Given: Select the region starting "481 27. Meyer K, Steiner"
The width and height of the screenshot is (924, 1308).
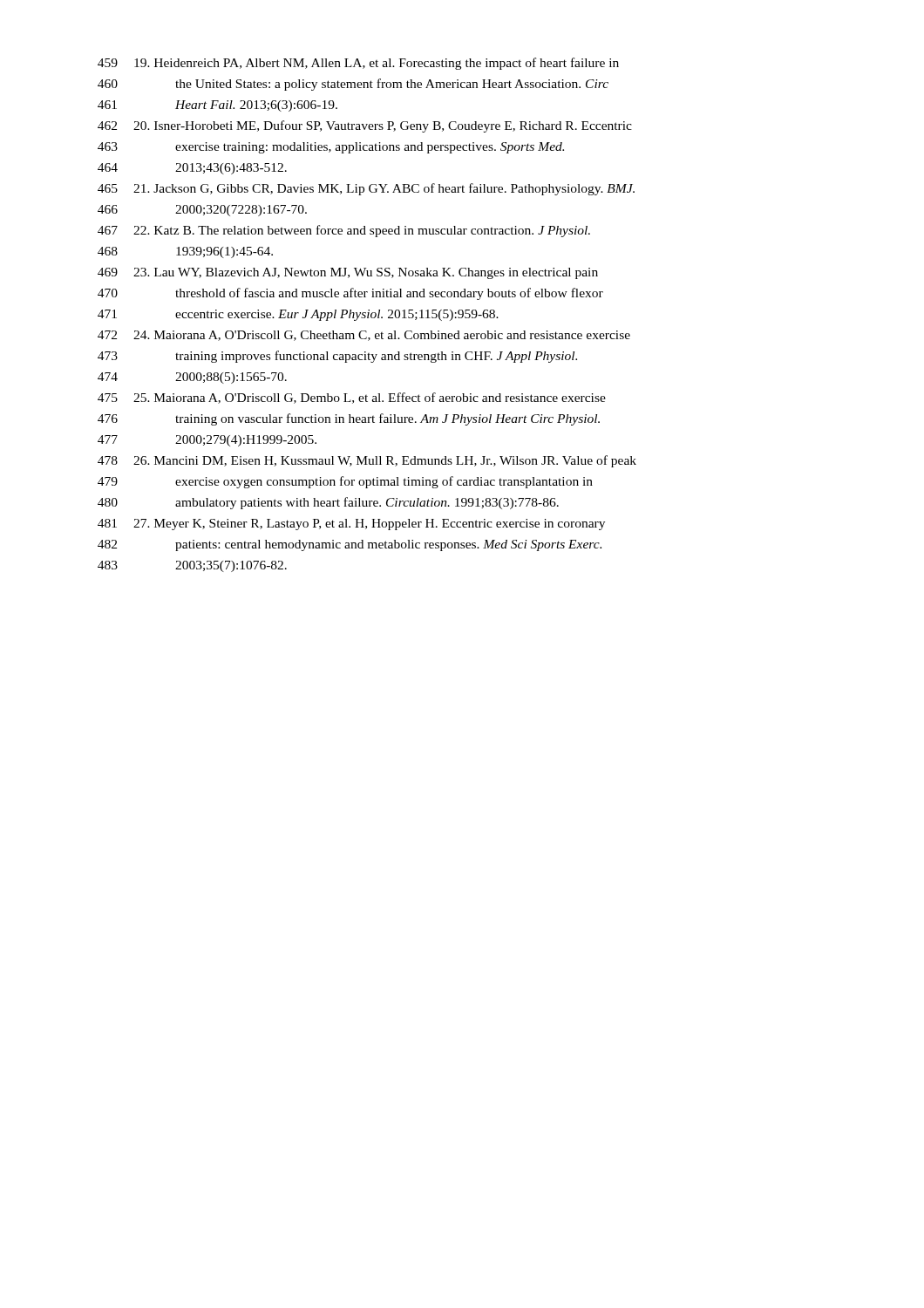Looking at the screenshot, I should (x=462, y=523).
